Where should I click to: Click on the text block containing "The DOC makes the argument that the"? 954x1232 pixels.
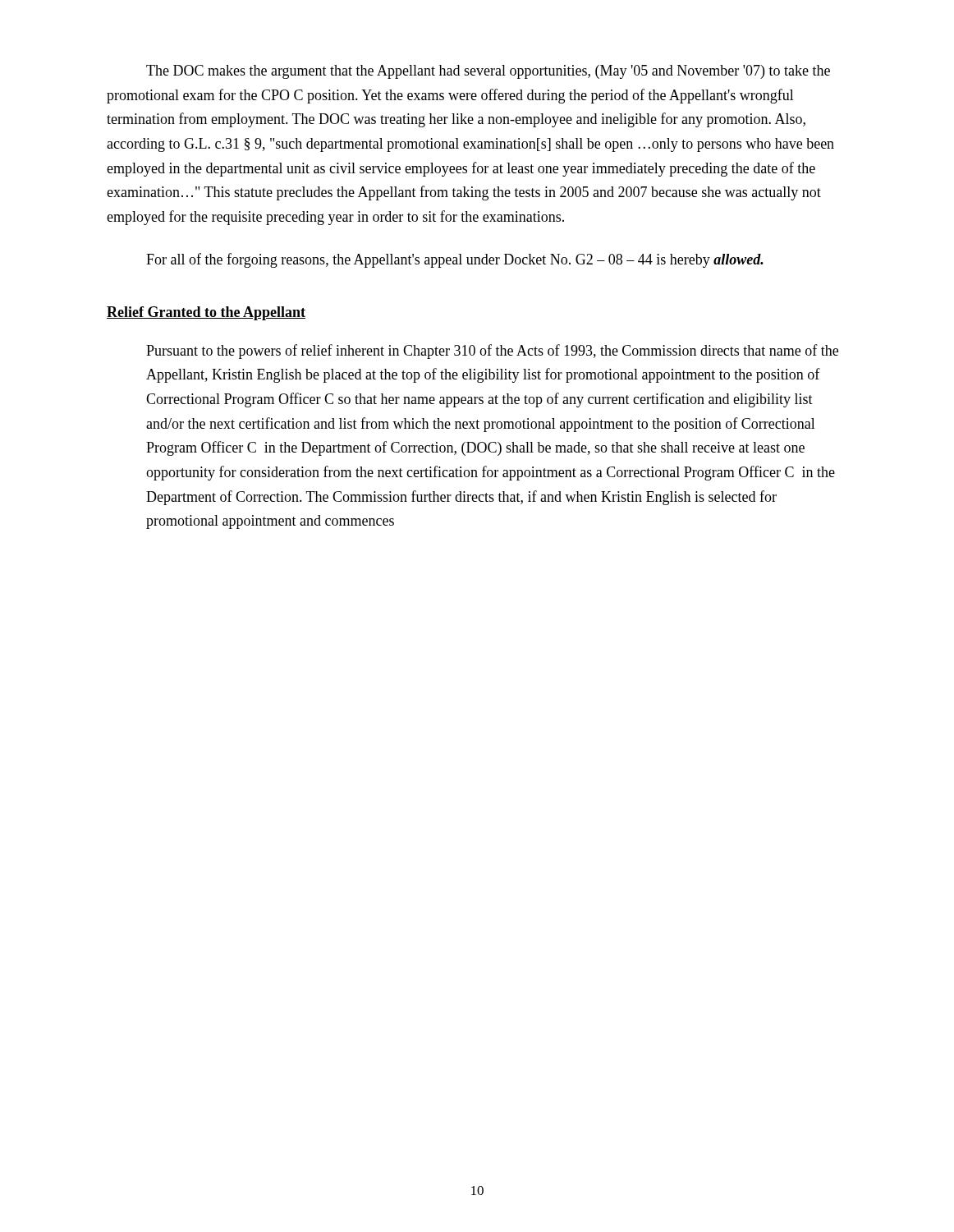tap(477, 144)
